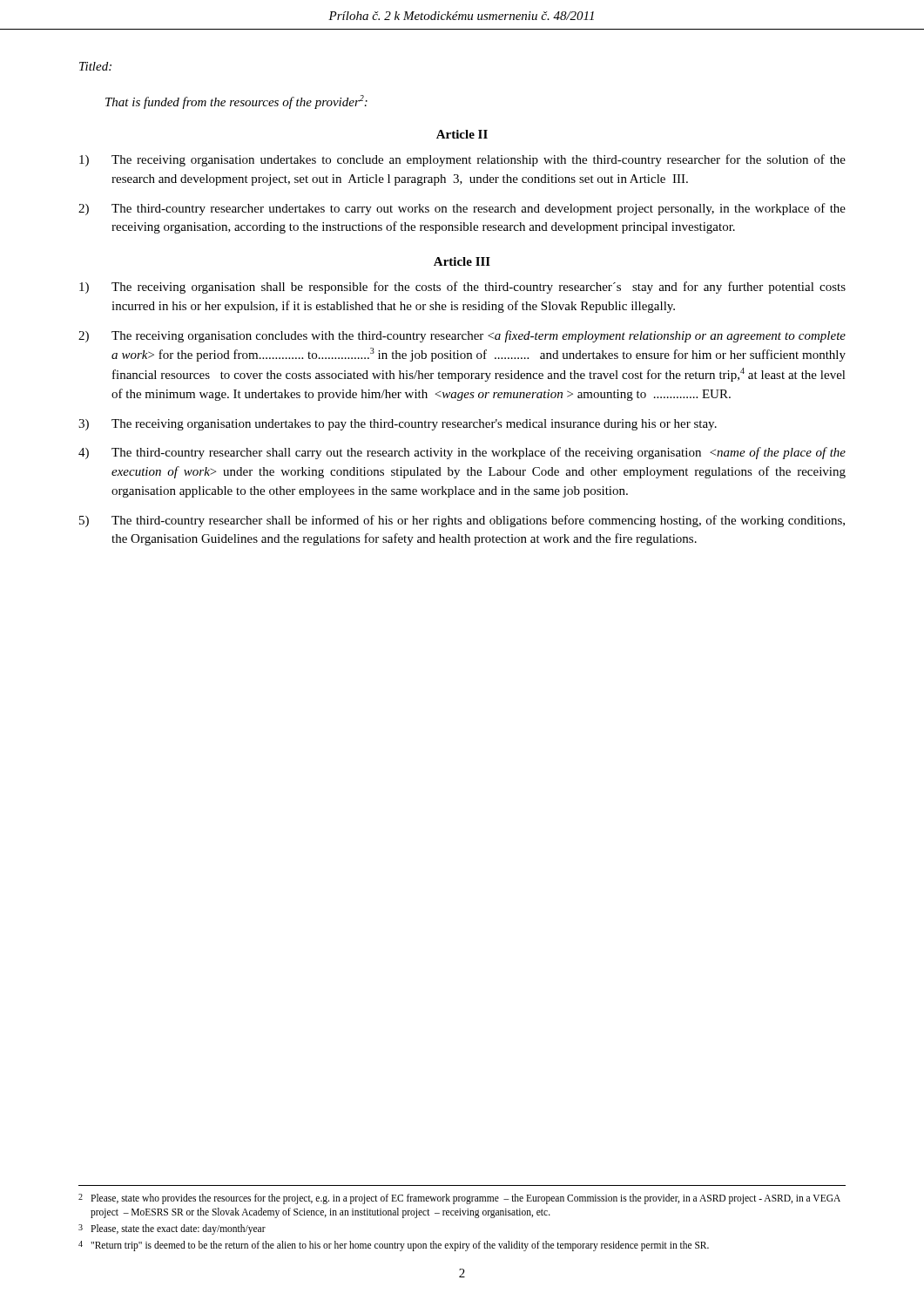Point to the text starting "4) The third-country researcher shall carry"
The image size is (924, 1307).
462,472
